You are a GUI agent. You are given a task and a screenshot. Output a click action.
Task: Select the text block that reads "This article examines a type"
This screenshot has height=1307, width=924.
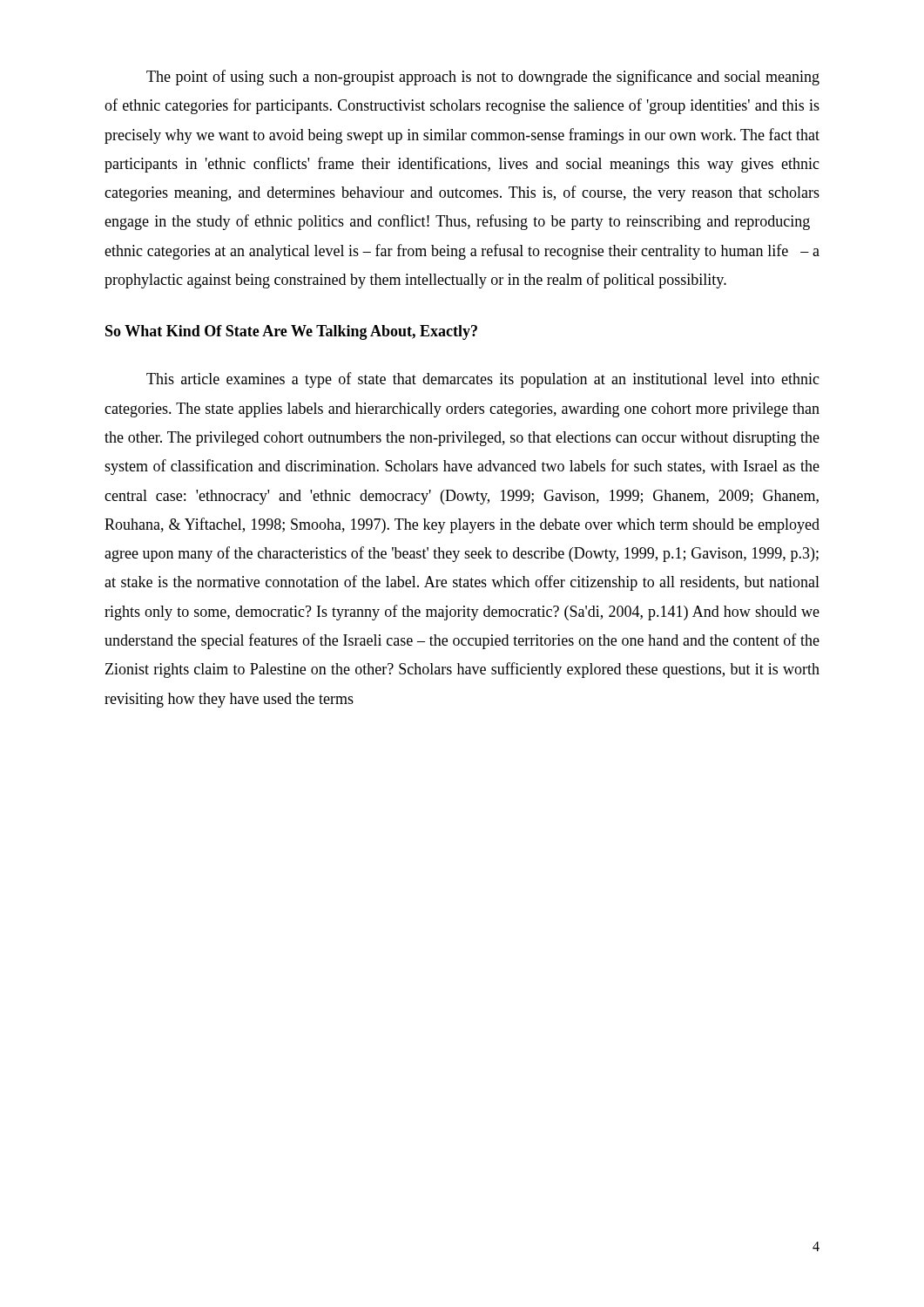pyautogui.click(x=462, y=539)
